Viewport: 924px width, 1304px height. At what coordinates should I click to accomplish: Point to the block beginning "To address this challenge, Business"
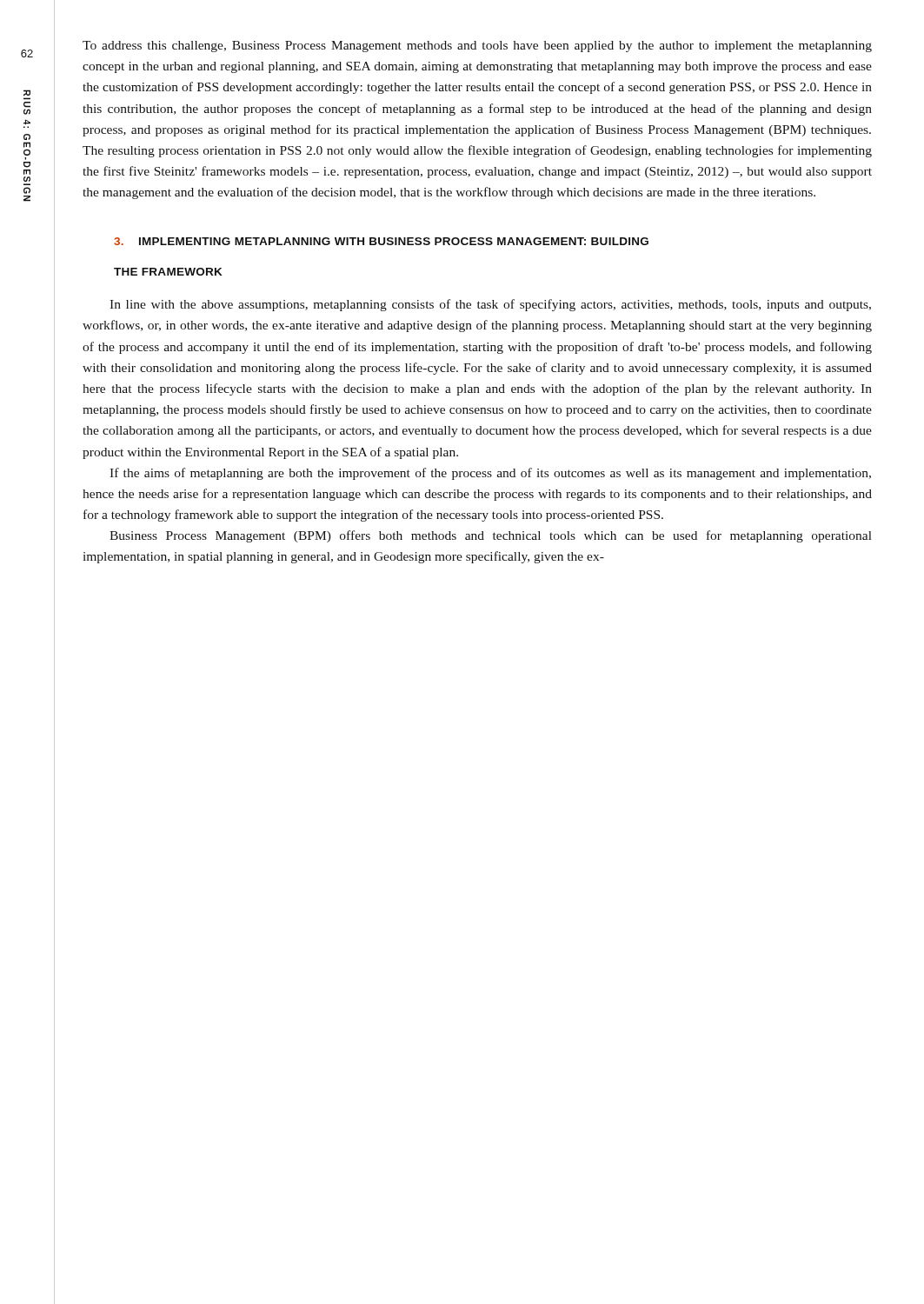pos(477,119)
